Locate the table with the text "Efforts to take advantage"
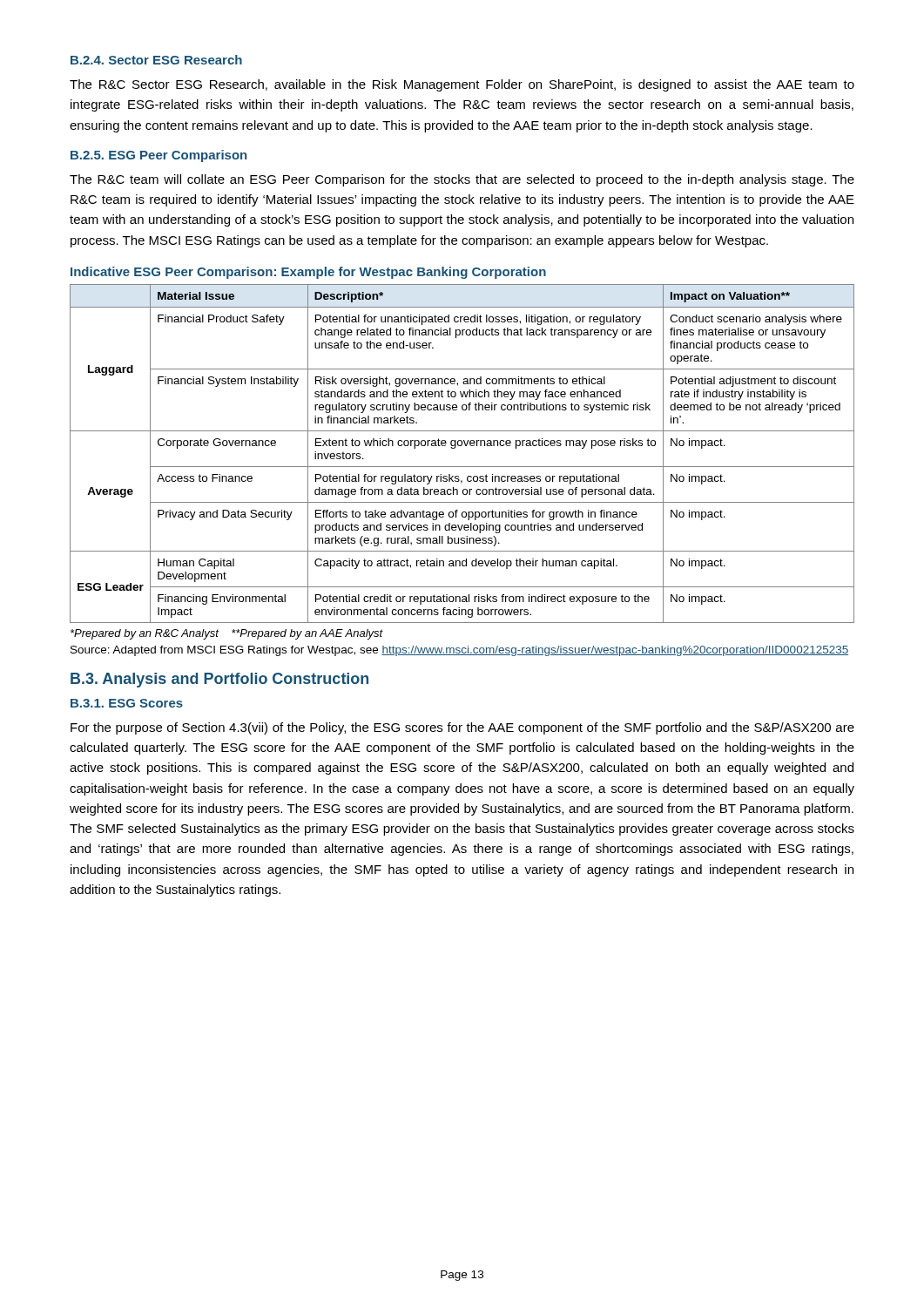Screen dimensions: 1307x924 (x=462, y=453)
